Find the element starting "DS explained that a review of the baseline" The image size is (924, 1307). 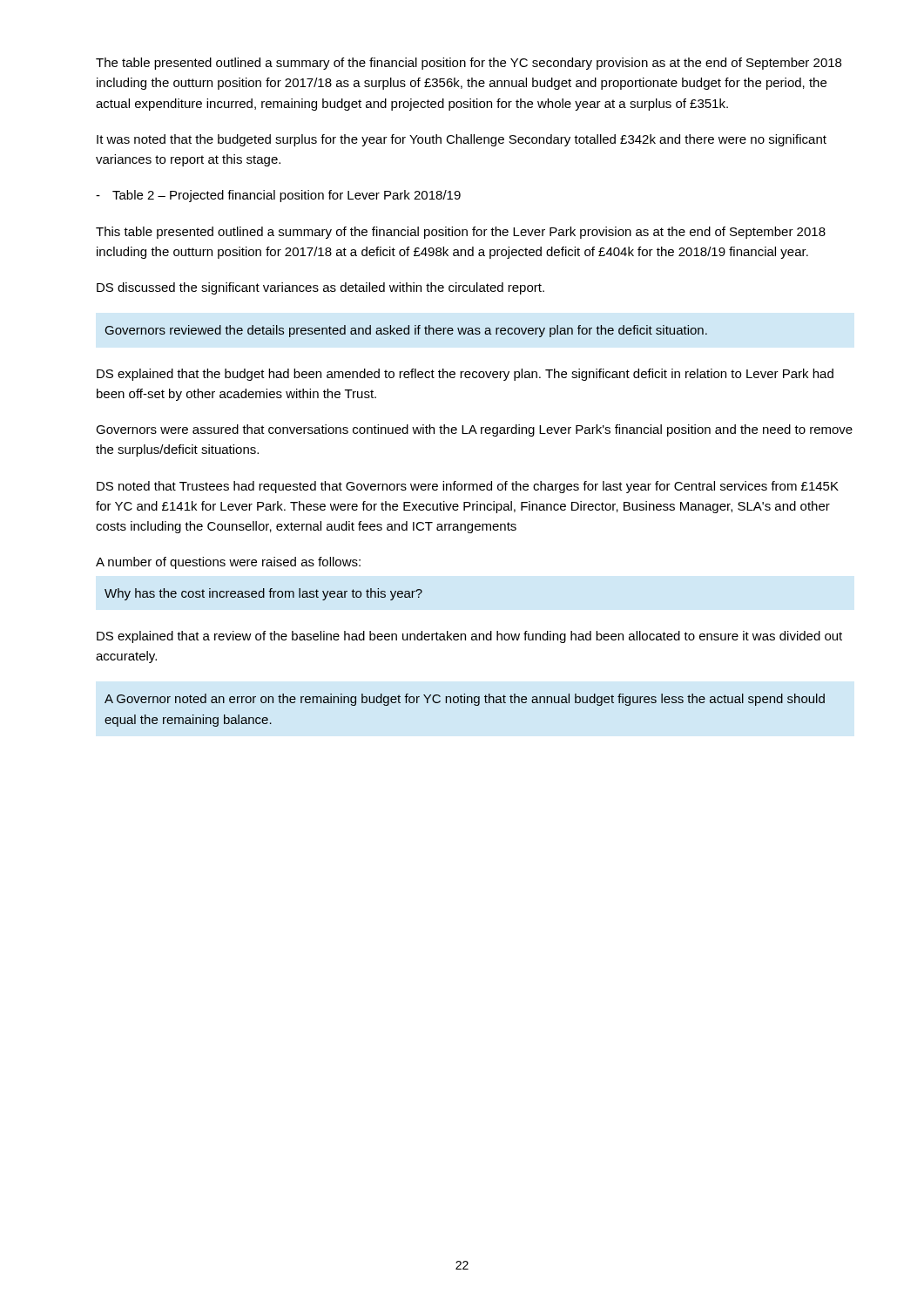click(x=469, y=646)
